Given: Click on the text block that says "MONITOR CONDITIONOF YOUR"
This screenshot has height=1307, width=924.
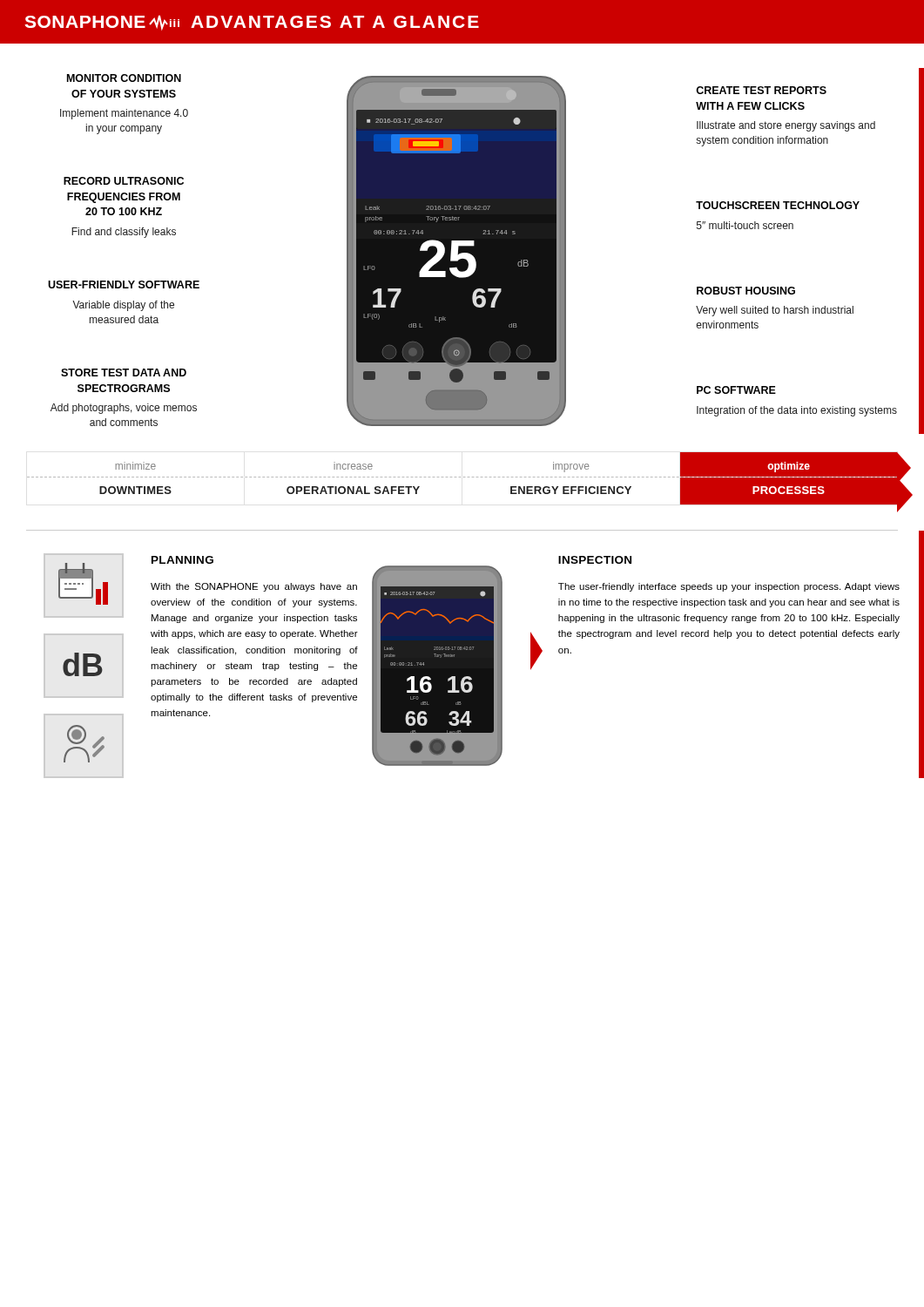Looking at the screenshot, I should coord(124,78).
